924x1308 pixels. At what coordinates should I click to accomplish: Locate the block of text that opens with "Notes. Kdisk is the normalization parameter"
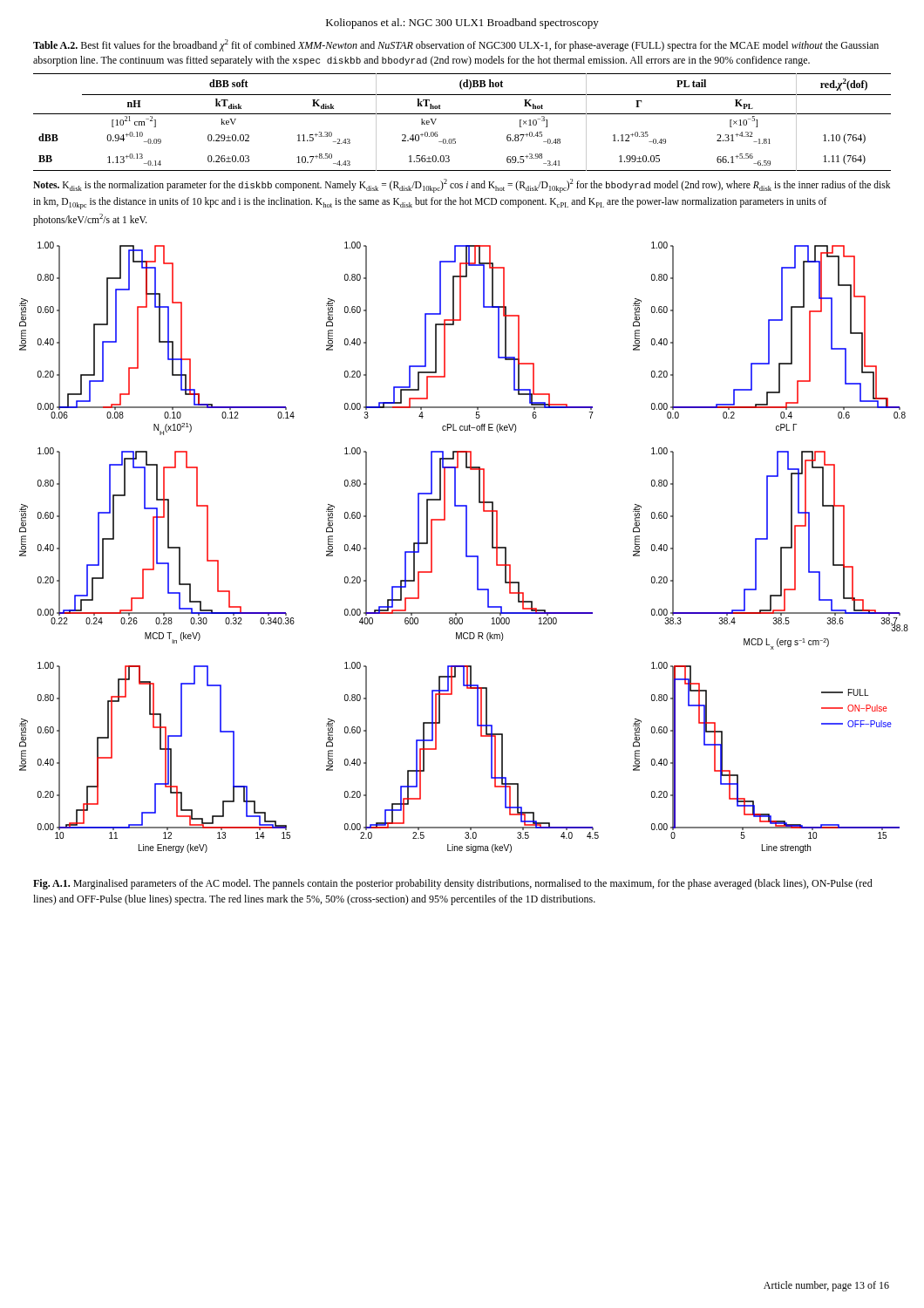(x=462, y=201)
